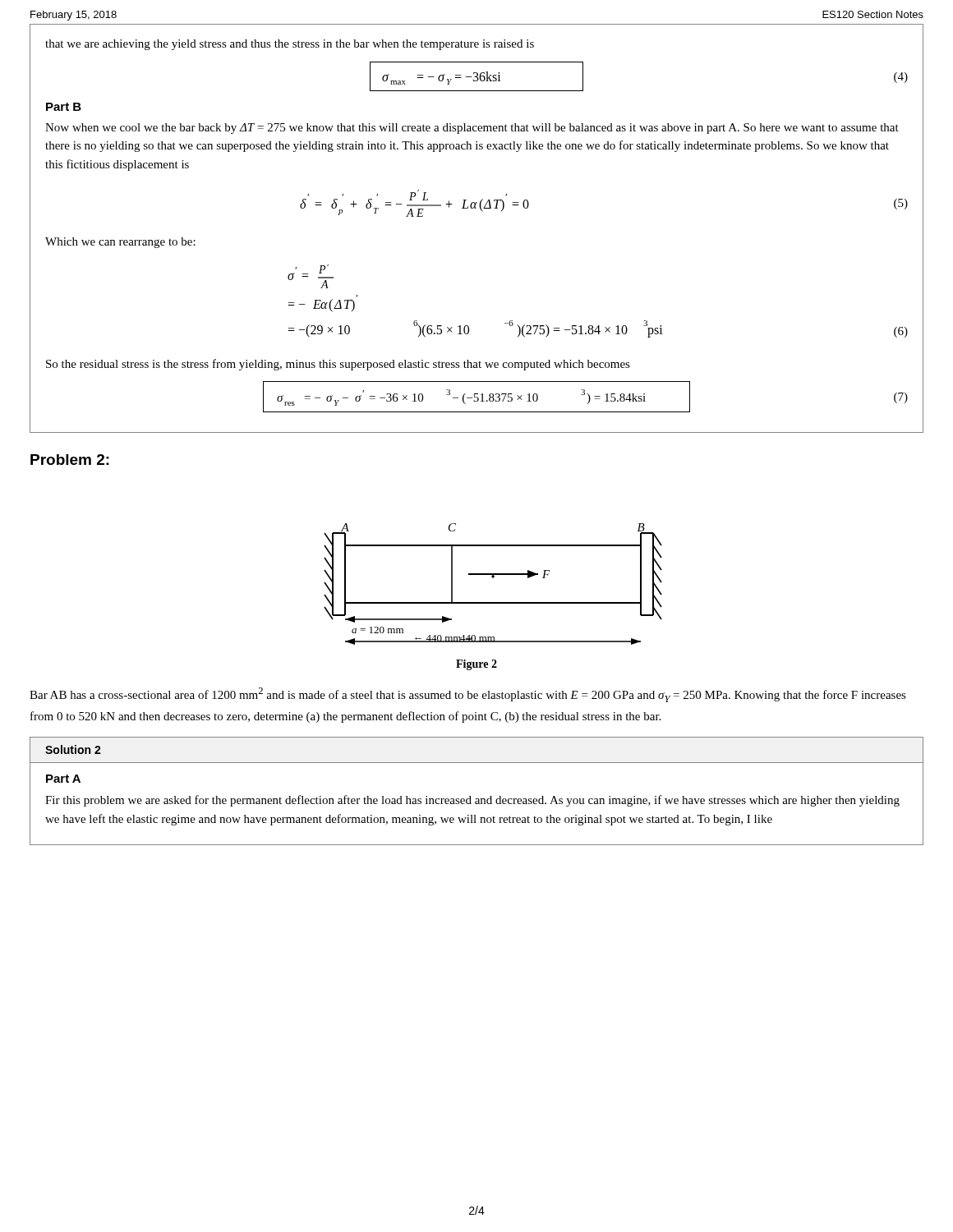This screenshot has height=1232, width=953.
Task: Click the section header that begins "Solution 2 Part A"
Action: point(476,791)
